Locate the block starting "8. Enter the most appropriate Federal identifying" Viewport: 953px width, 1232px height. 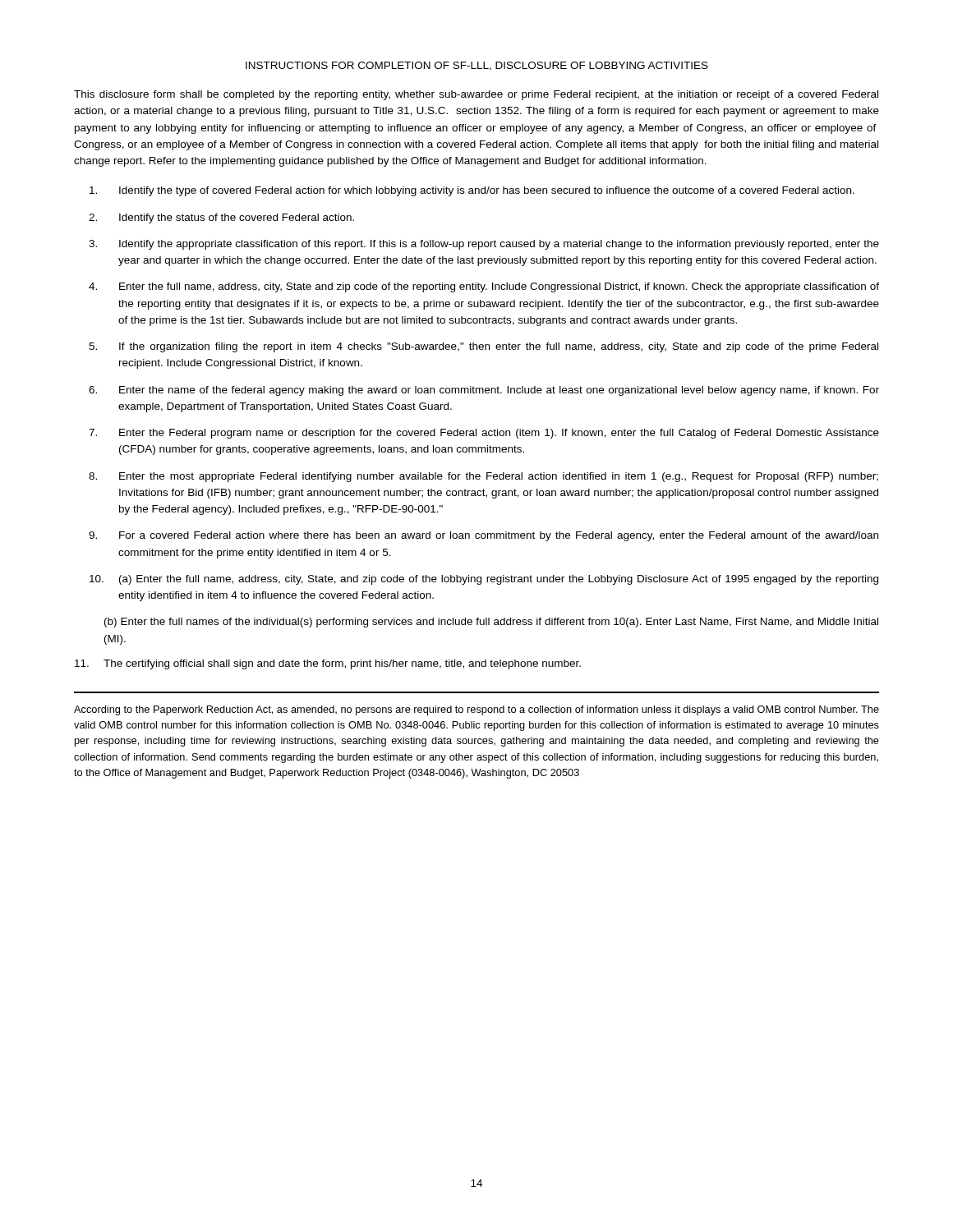pyautogui.click(x=476, y=493)
